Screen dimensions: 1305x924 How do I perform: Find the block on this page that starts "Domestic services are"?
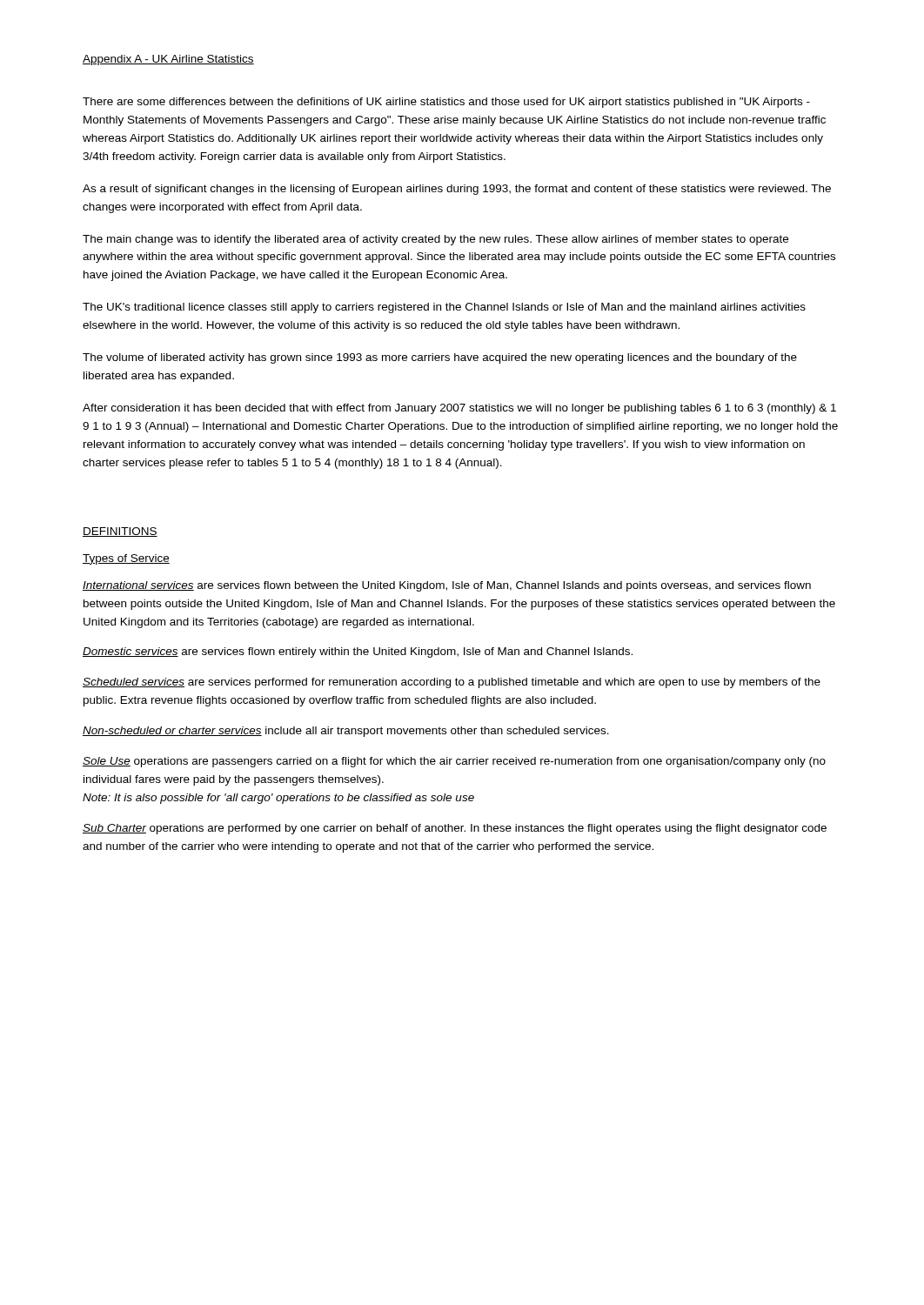tap(358, 652)
